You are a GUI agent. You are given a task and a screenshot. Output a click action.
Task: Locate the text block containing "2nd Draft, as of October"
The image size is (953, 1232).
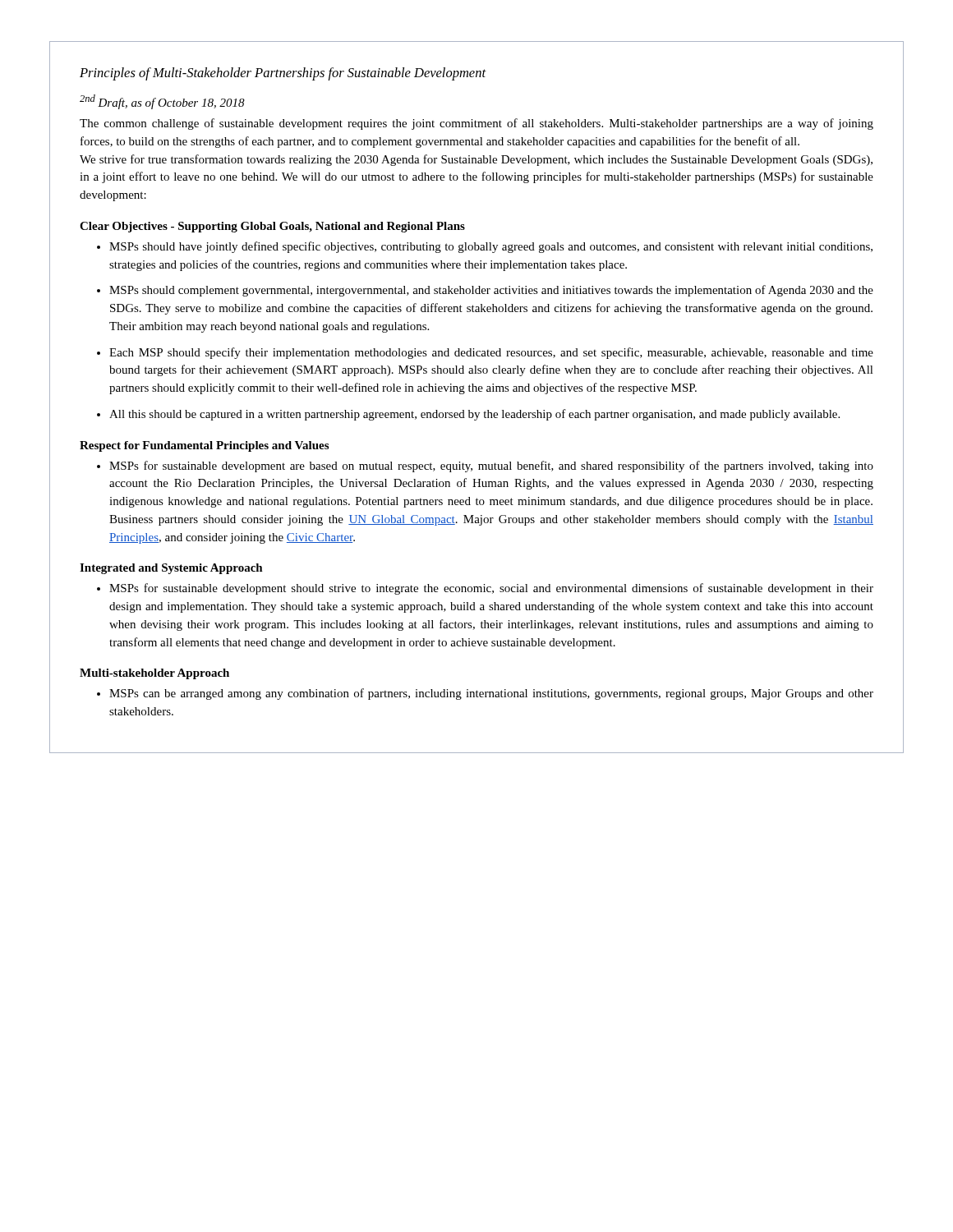[x=476, y=149]
